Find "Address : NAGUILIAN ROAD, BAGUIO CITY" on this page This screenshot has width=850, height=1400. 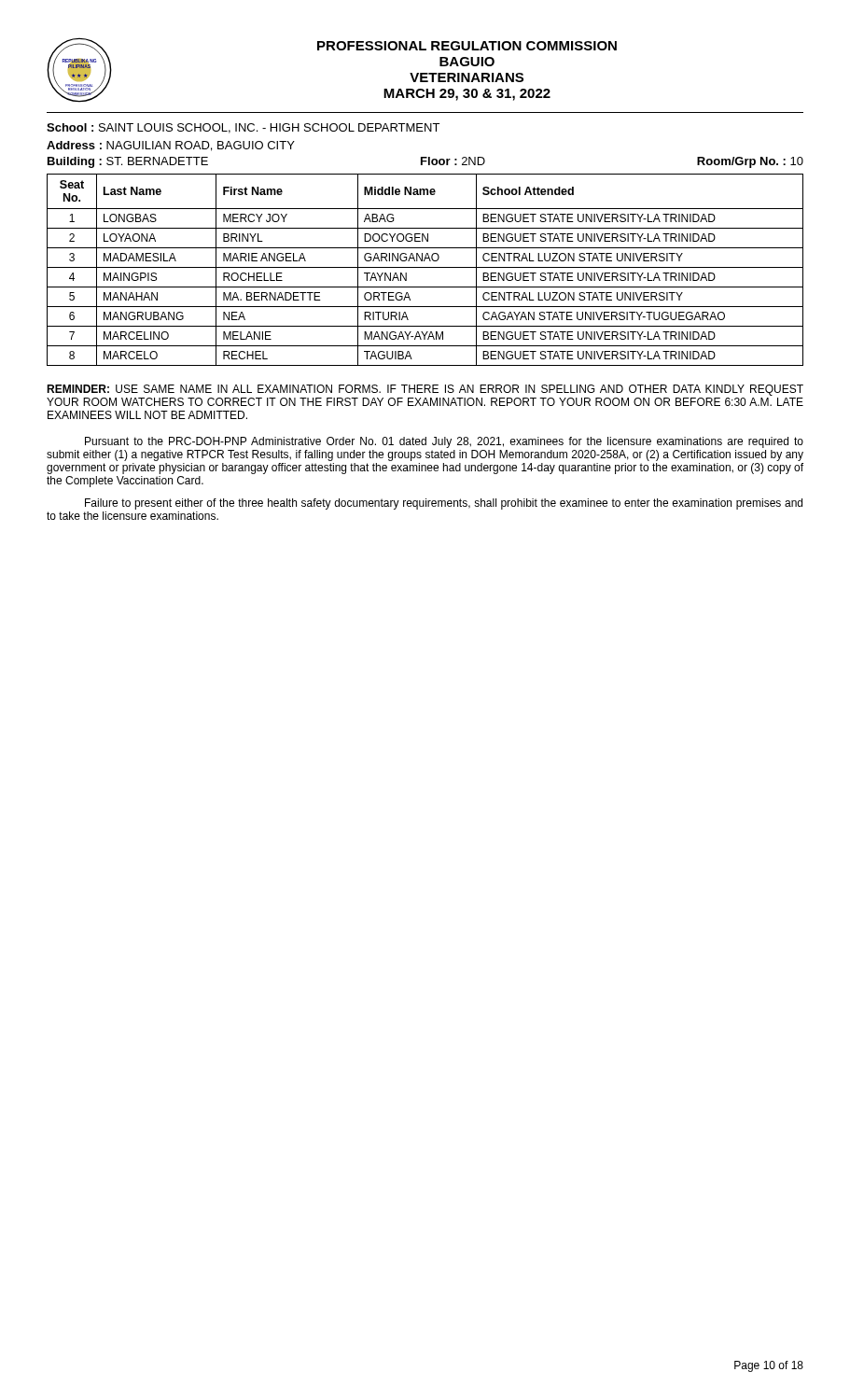[171, 145]
